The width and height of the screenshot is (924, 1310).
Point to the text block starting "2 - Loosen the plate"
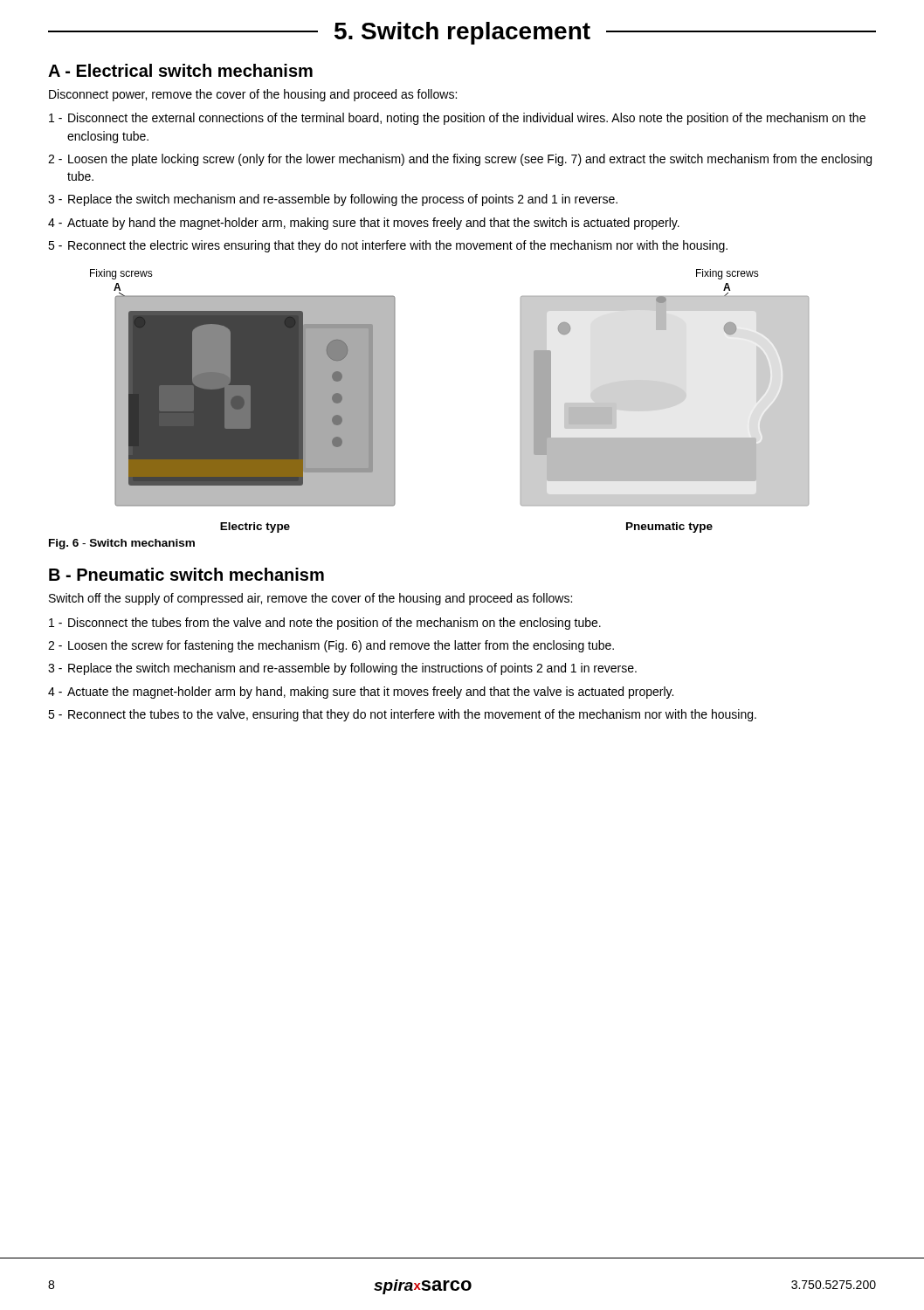(462, 168)
